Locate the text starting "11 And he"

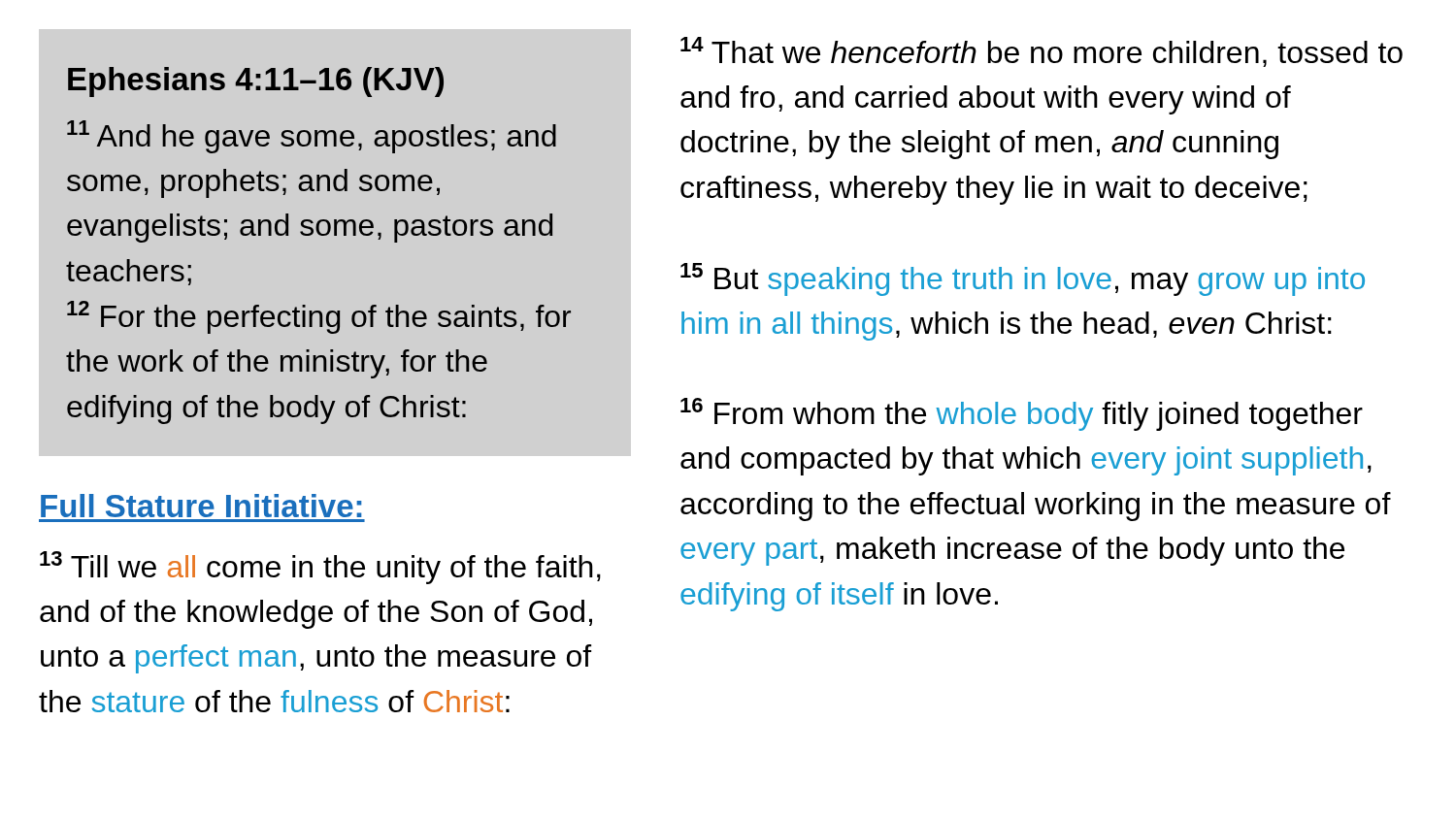point(312,137)
